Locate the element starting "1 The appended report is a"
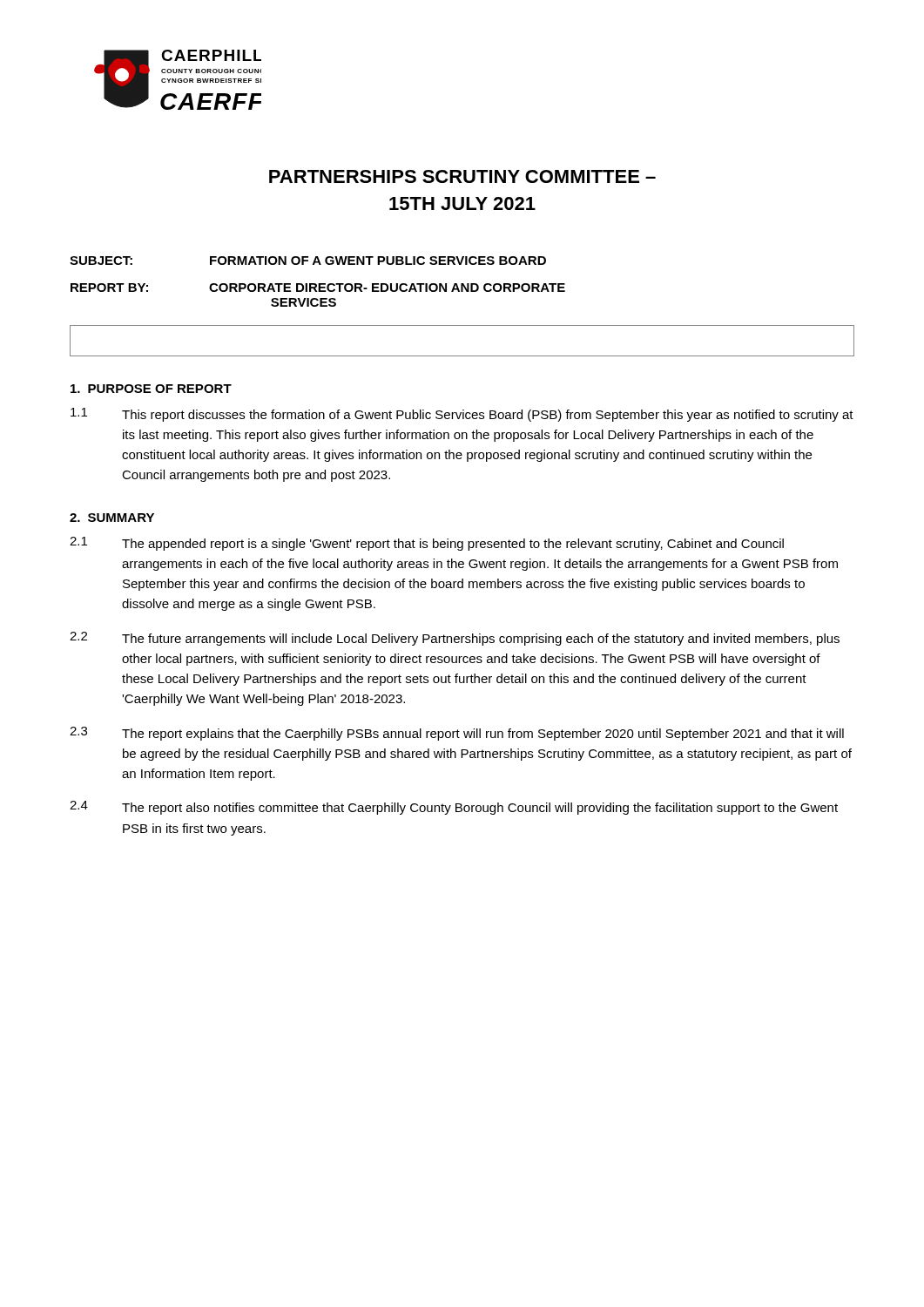This screenshot has height=1307, width=924. (462, 573)
